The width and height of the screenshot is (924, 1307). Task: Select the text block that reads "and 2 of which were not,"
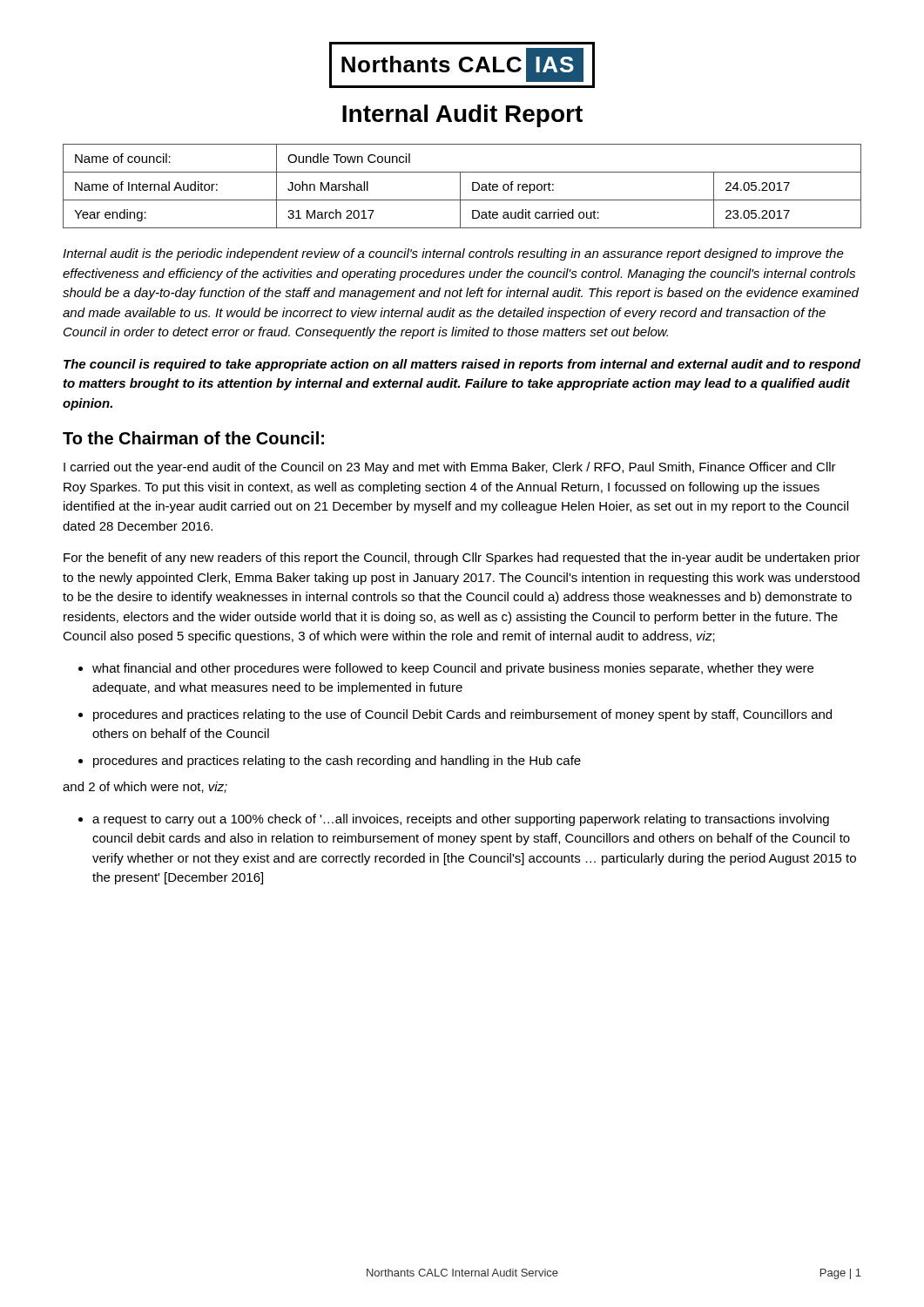[145, 786]
